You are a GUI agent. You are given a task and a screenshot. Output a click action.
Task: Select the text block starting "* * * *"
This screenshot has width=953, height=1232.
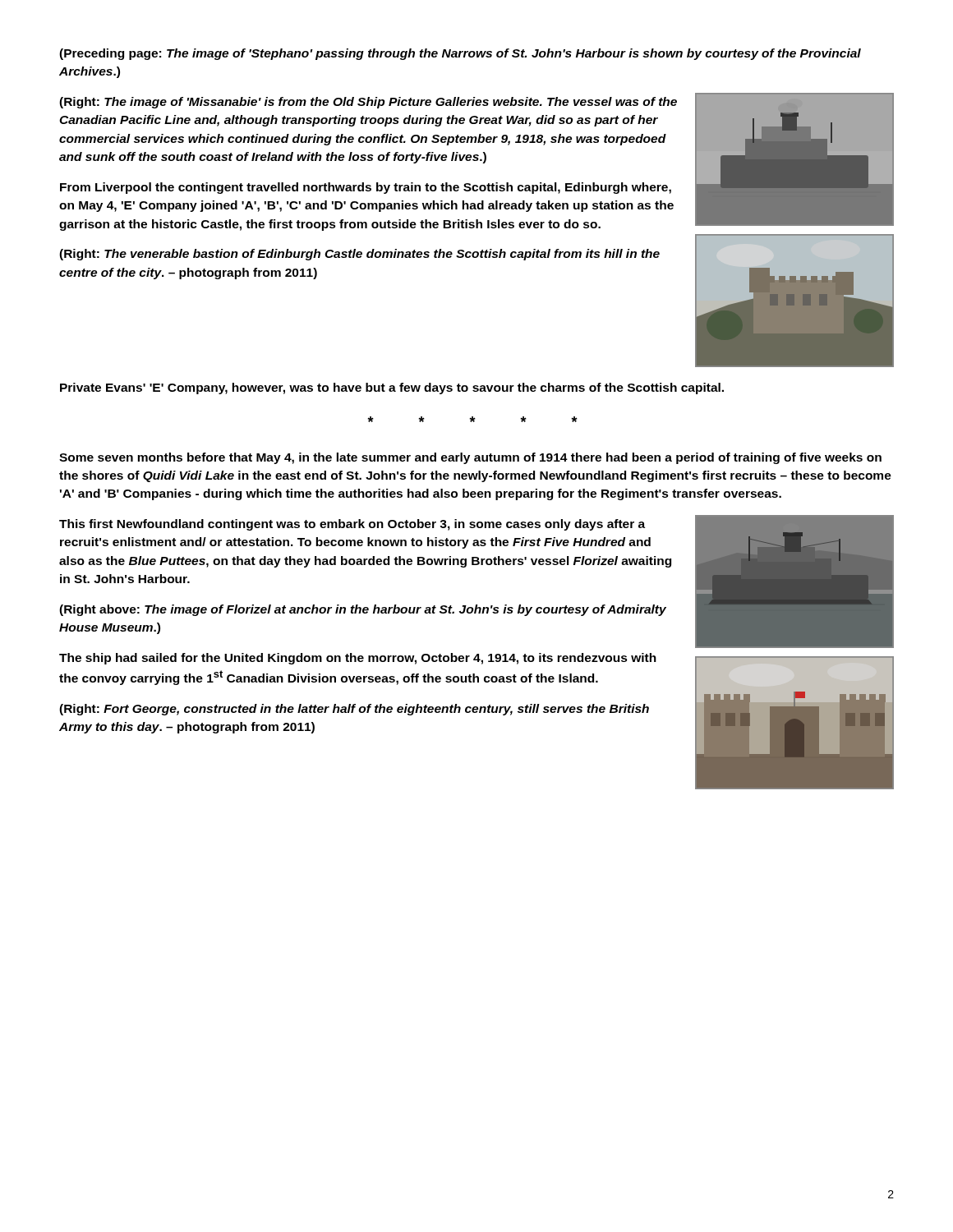pyautogui.click(x=476, y=423)
